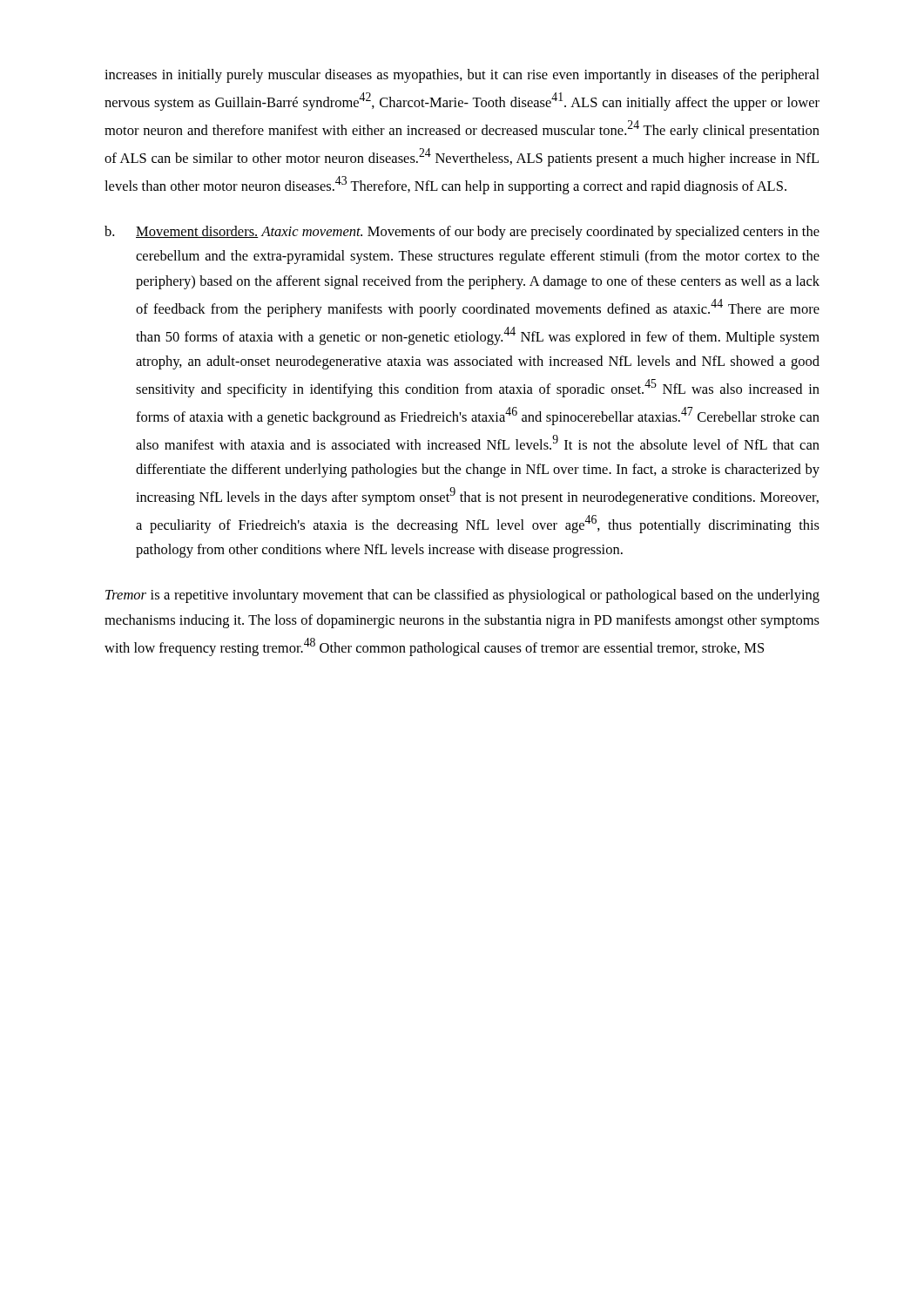This screenshot has height=1307, width=924.
Task: Find the block on this page that starts "b. Movement disorders. Ataxic movement. Movements of"
Action: 462,391
